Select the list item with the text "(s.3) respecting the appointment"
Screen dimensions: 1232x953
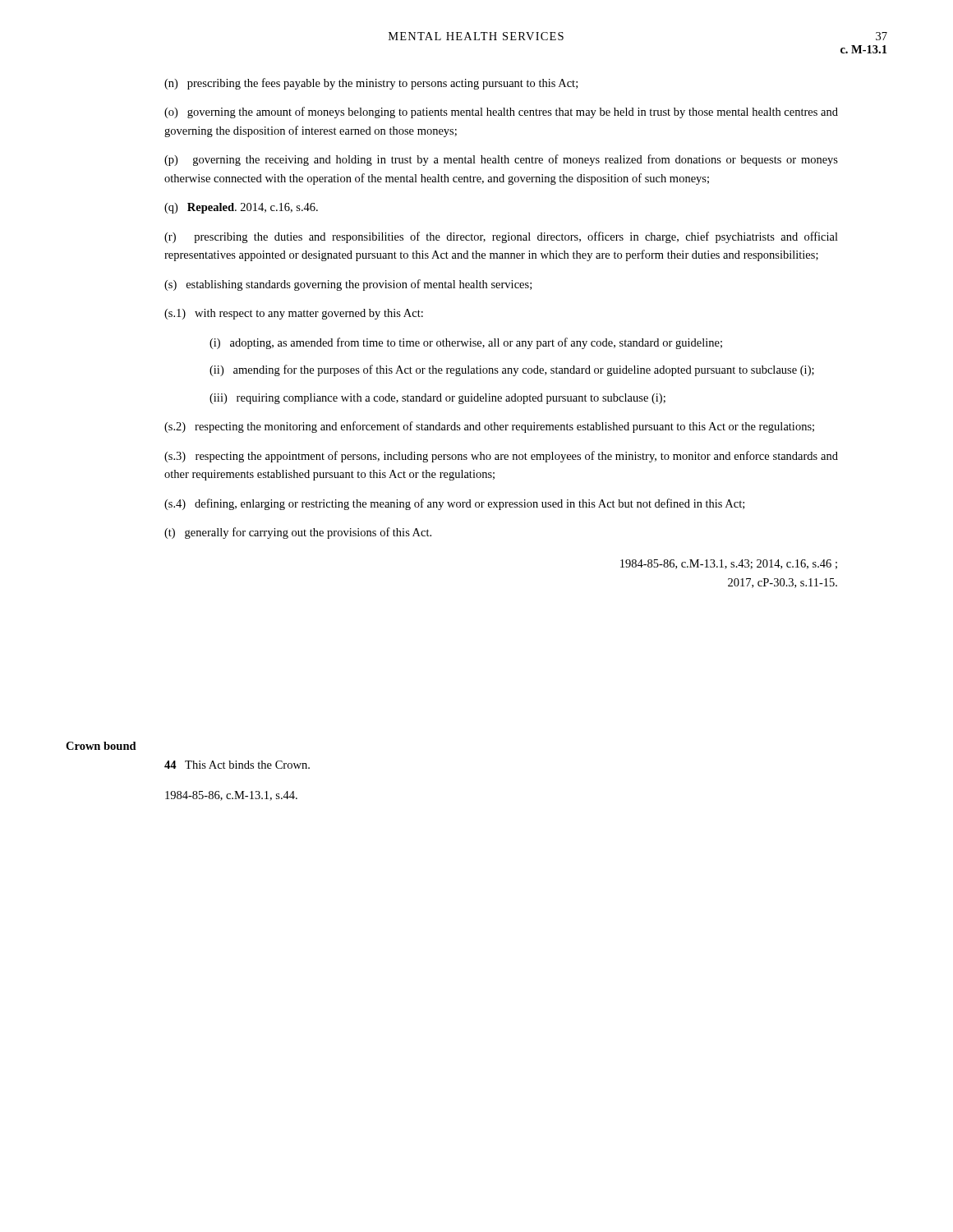501,465
